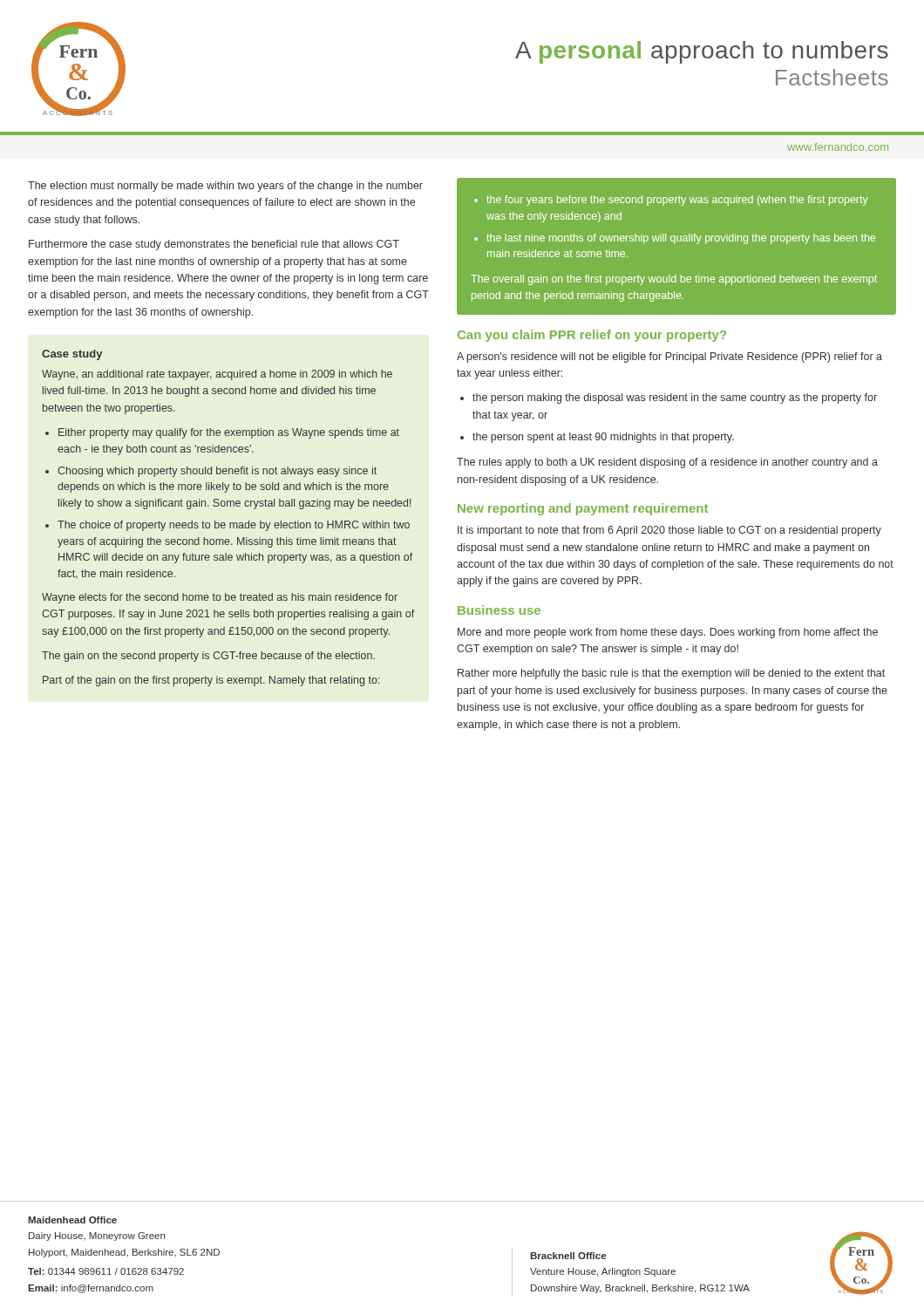
Task: Select the logo
Action: (x=83, y=70)
